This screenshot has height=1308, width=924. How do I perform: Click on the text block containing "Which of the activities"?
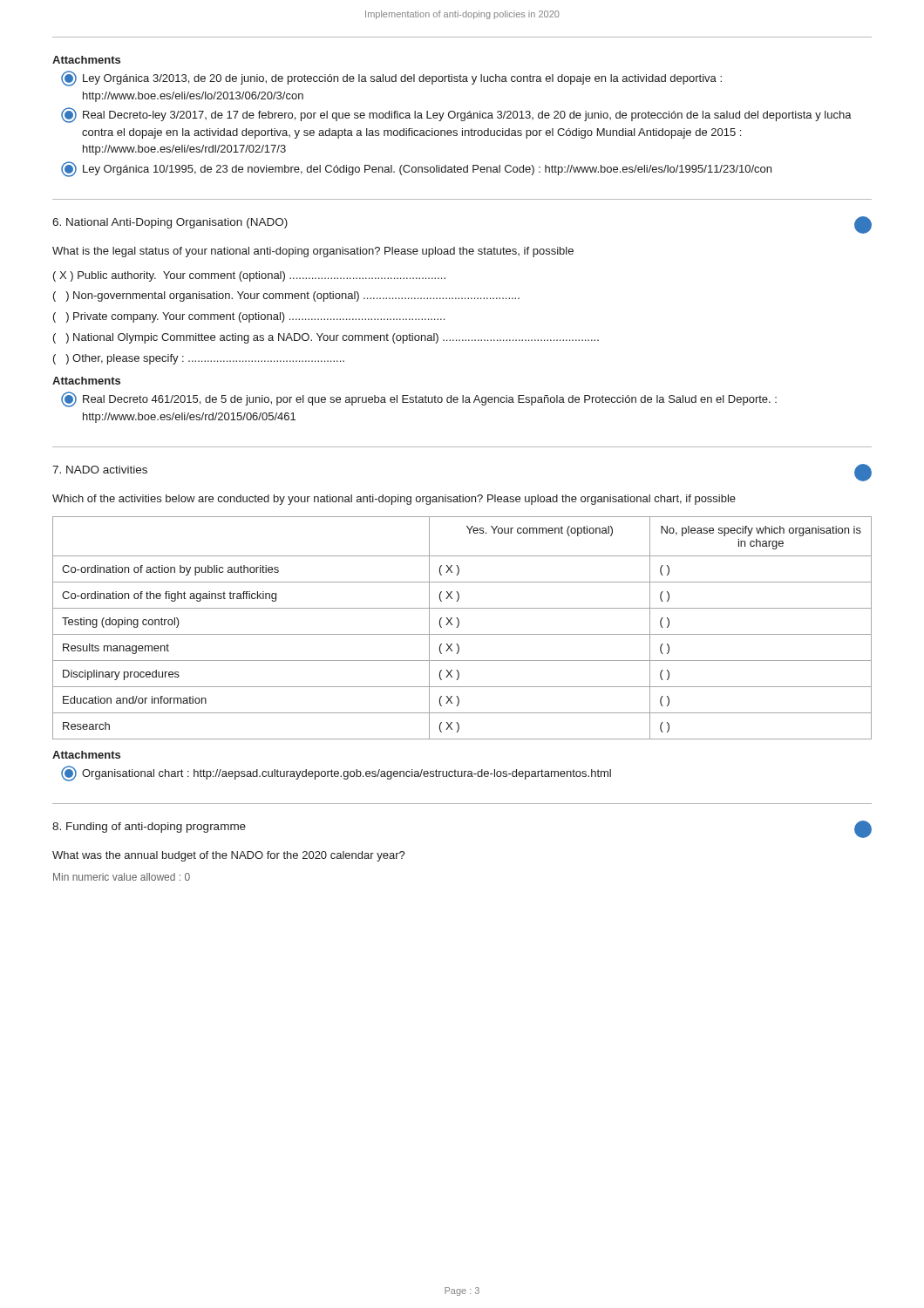pyautogui.click(x=394, y=499)
